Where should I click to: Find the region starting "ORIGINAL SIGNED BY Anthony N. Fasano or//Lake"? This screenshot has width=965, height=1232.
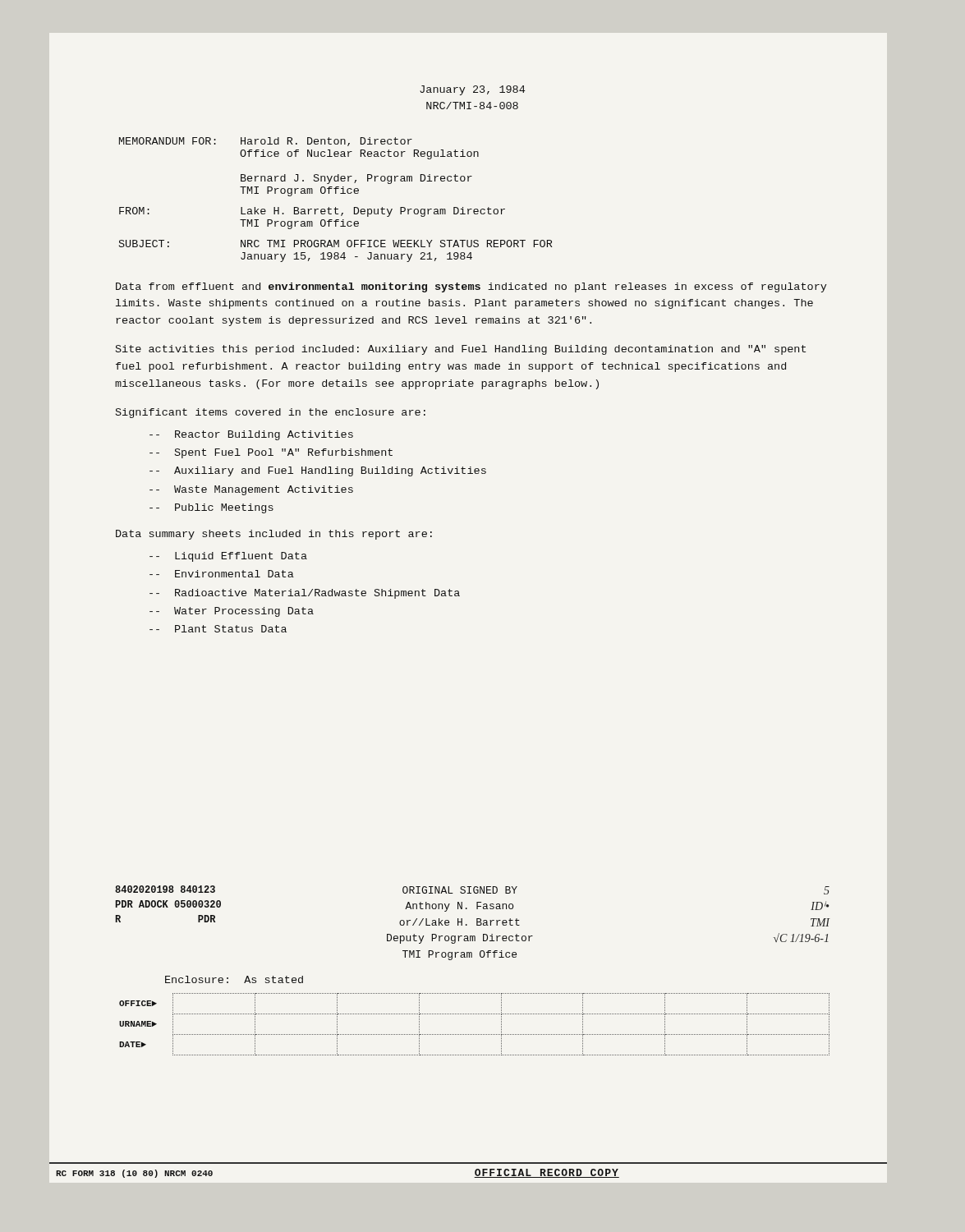pos(460,922)
